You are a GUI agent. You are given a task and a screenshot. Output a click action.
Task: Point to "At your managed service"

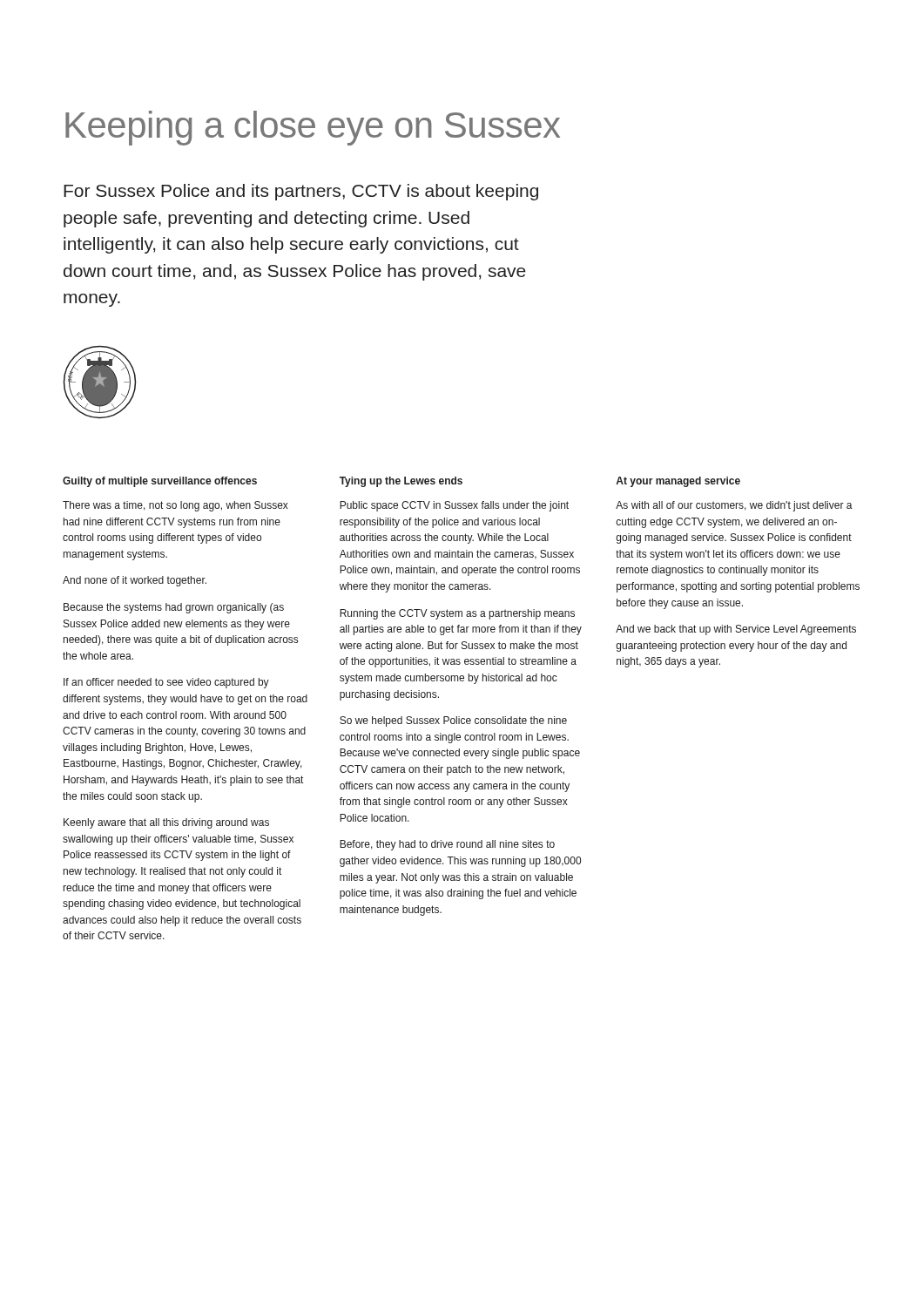tap(739, 482)
